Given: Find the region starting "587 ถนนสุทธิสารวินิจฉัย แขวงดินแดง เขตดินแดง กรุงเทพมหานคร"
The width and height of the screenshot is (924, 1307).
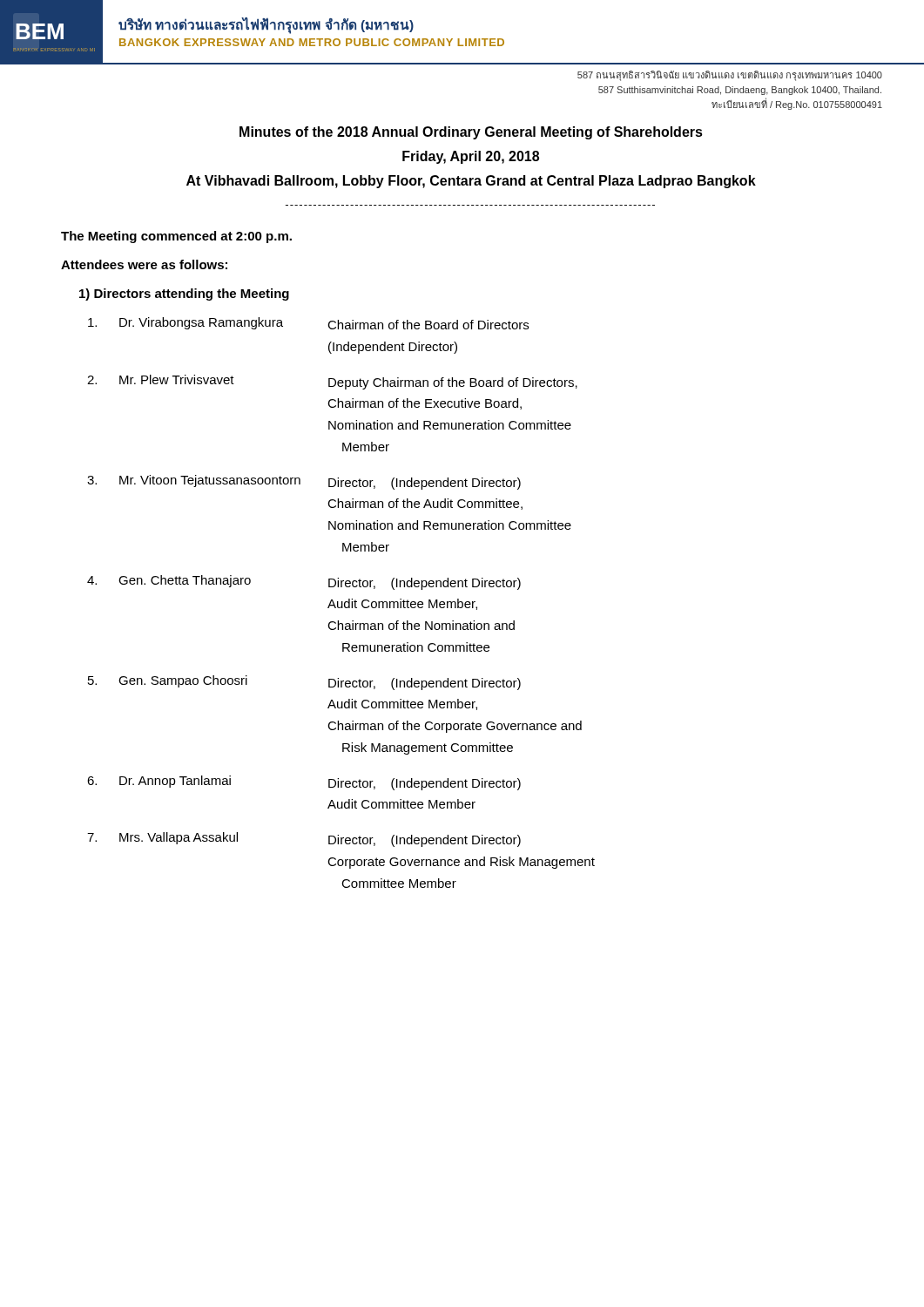Looking at the screenshot, I should (x=730, y=90).
